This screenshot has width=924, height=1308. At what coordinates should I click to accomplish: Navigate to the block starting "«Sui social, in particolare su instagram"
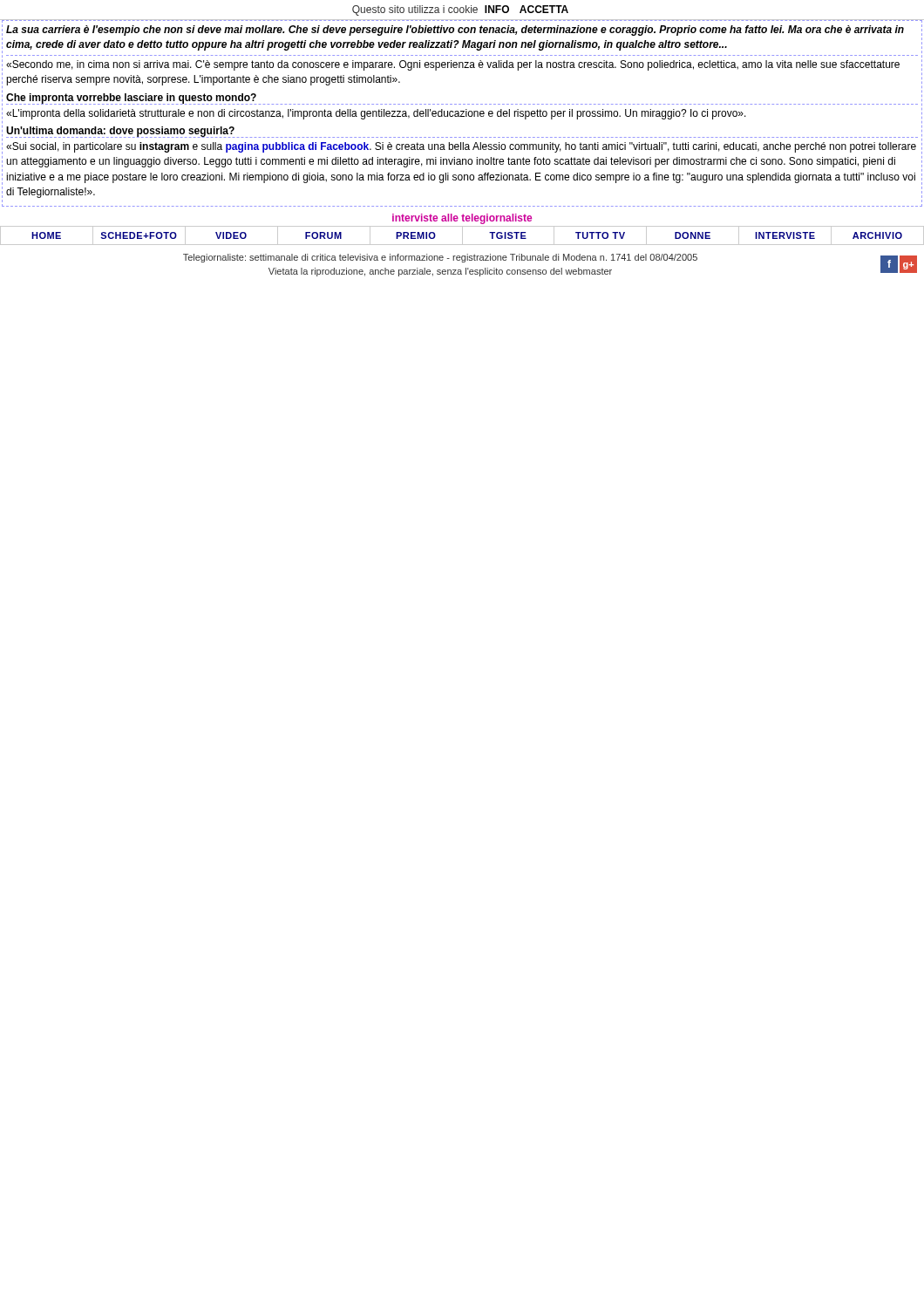coord(461,169)
